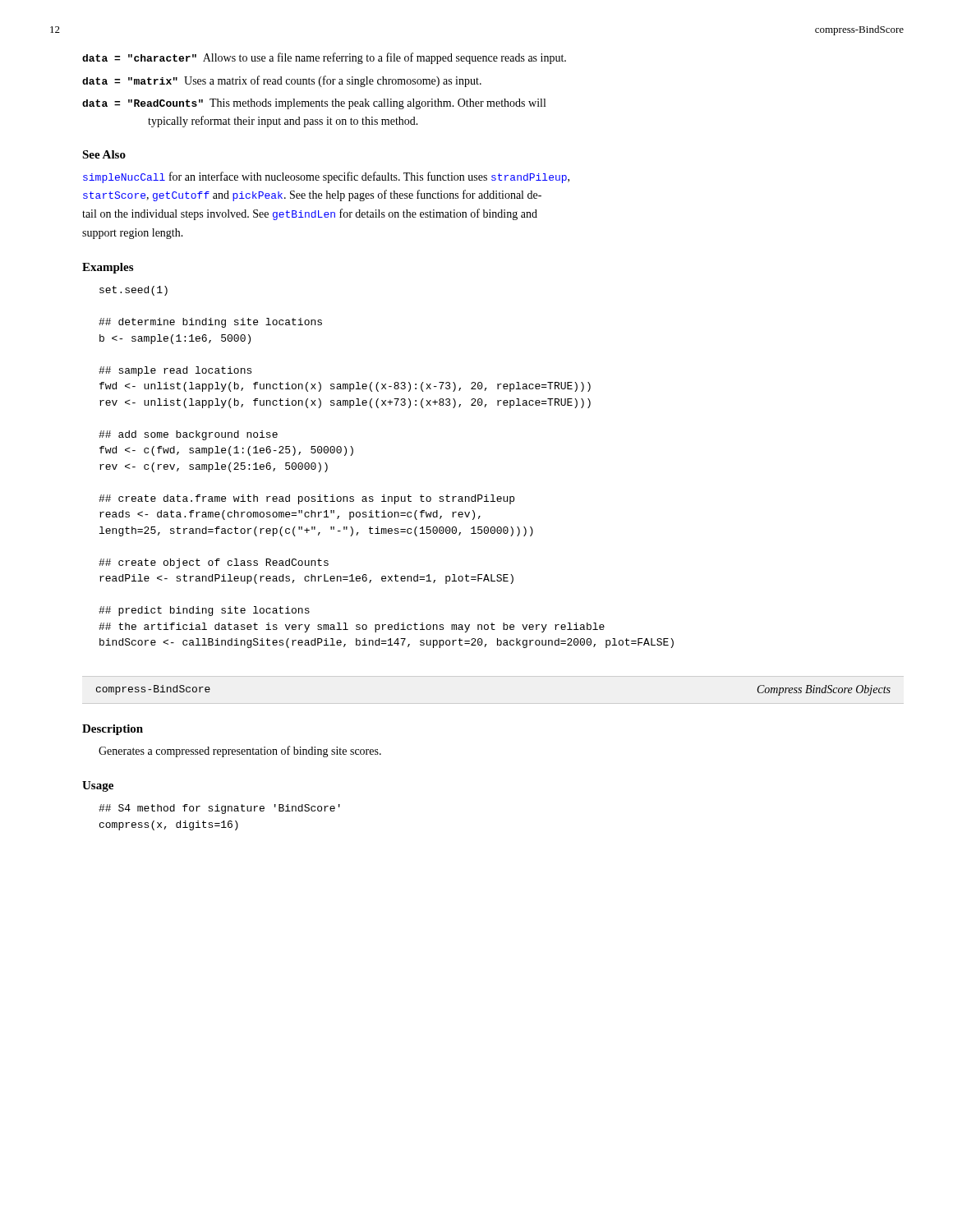Select the text block starting "compress-BindScore Compress BindScore Objects"

point(157,689)
